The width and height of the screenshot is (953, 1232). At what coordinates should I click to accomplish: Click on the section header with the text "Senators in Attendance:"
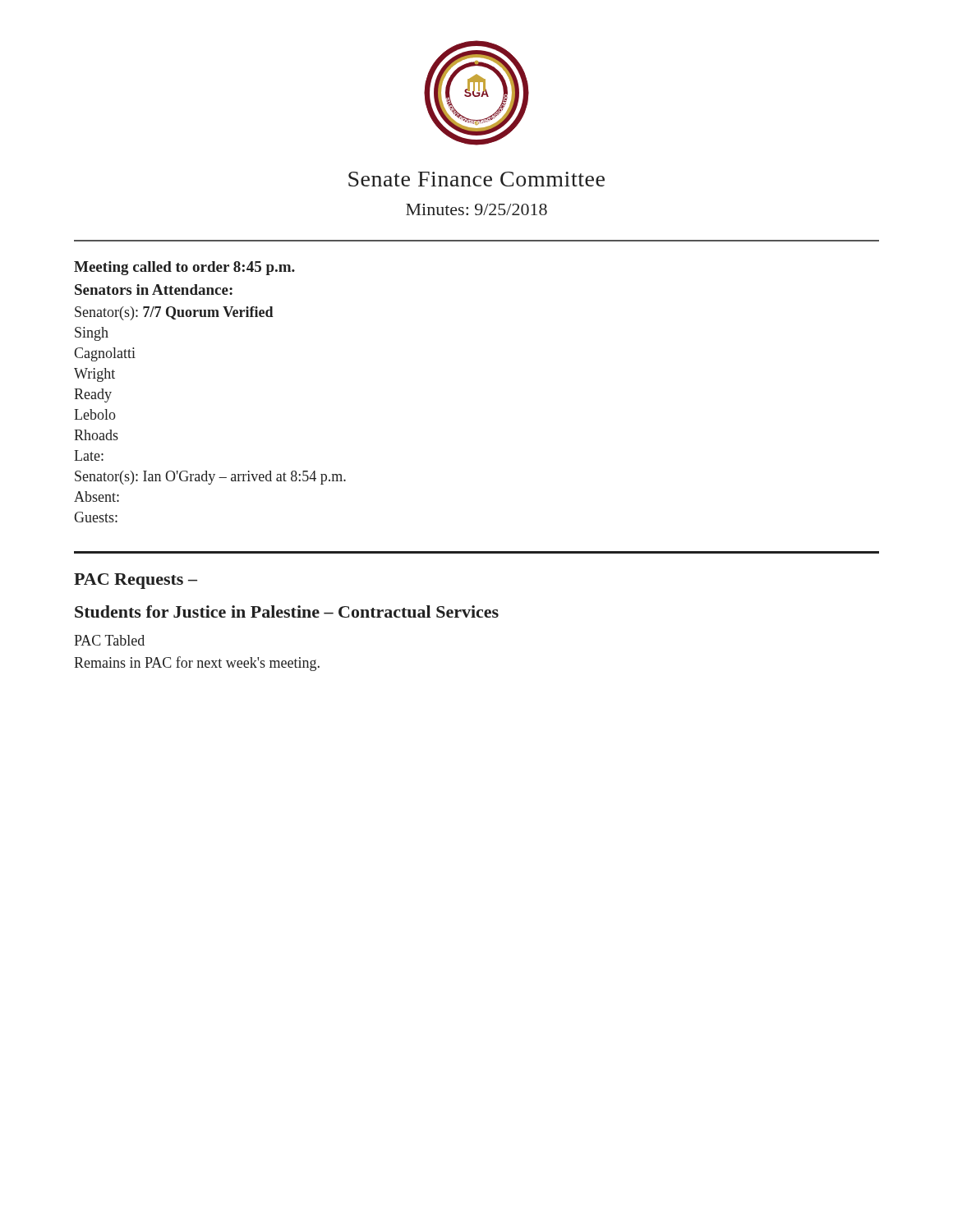tap(154, 290)
